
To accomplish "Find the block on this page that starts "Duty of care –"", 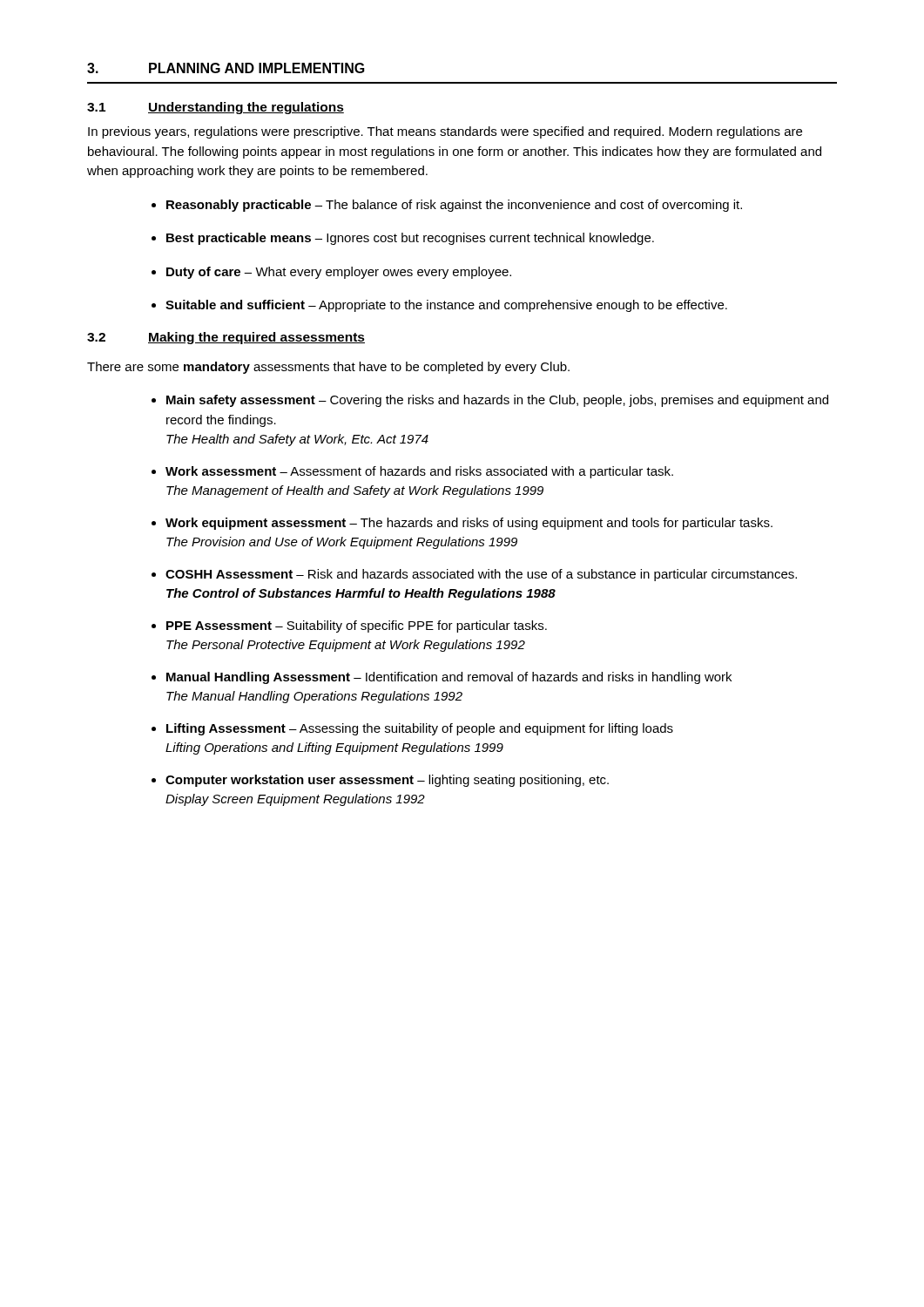I will (x=339, y=271).
